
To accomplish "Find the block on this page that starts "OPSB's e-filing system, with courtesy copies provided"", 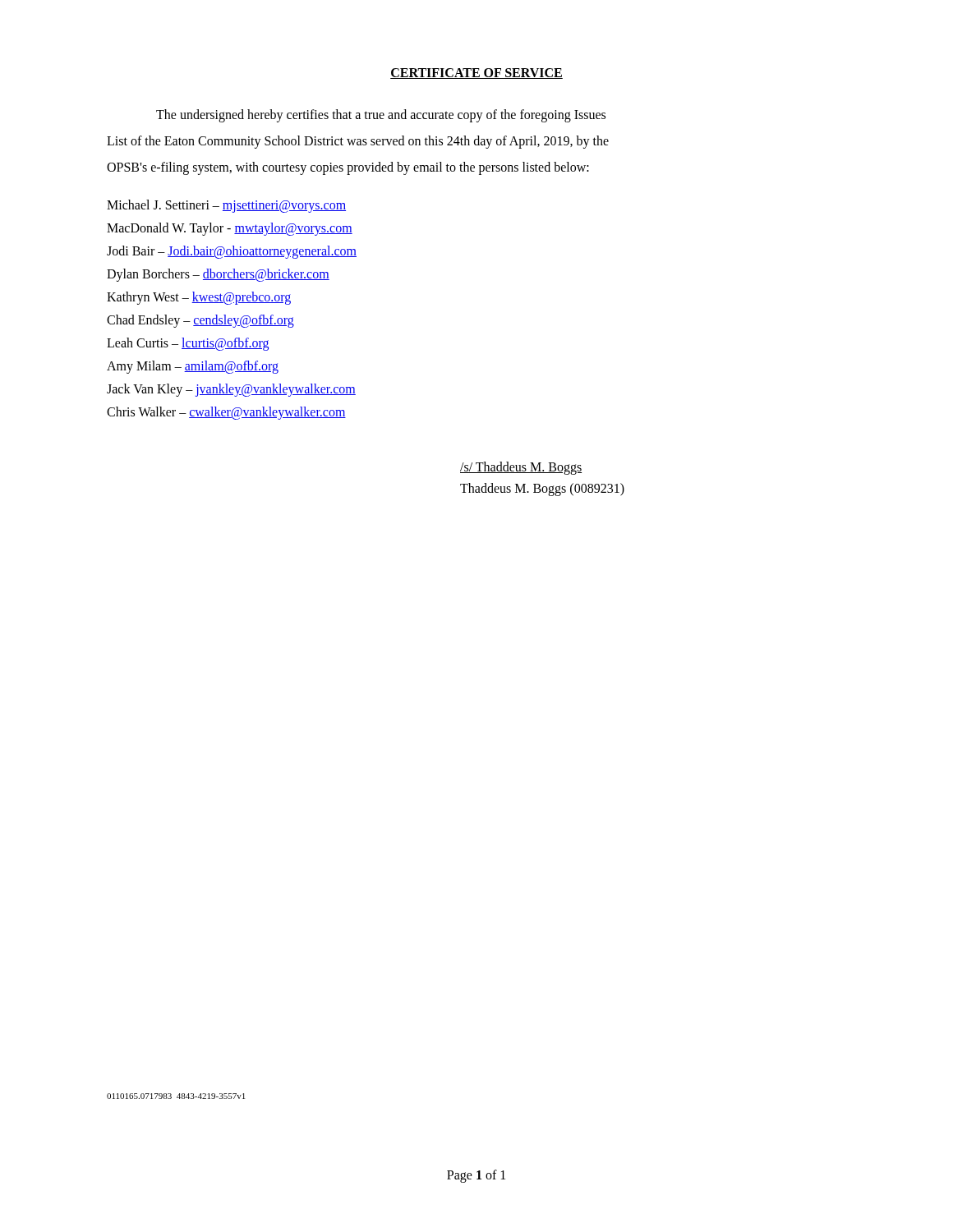I will (348, 167).
